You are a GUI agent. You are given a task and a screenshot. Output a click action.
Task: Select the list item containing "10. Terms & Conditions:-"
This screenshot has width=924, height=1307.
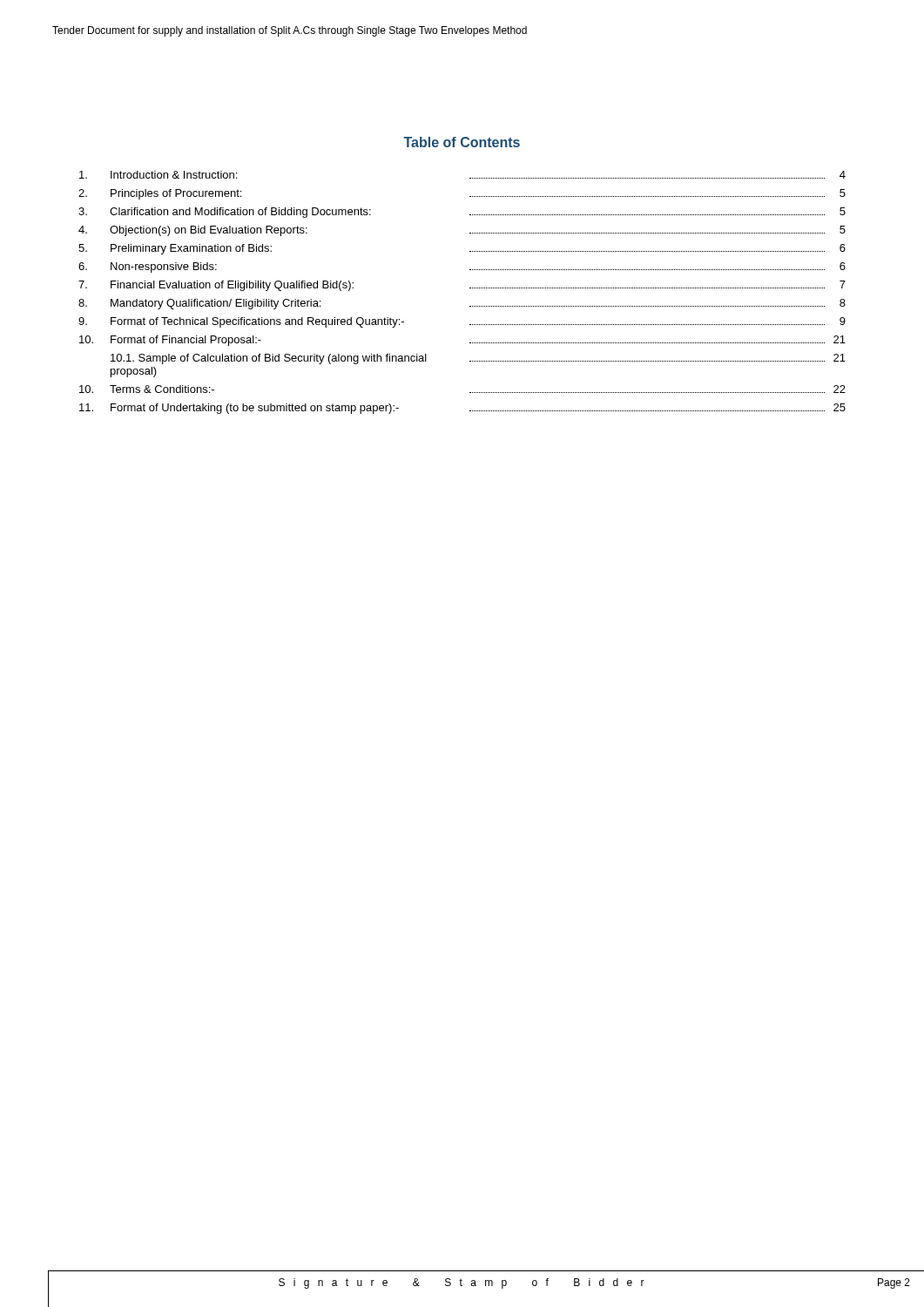pos(462,389)
